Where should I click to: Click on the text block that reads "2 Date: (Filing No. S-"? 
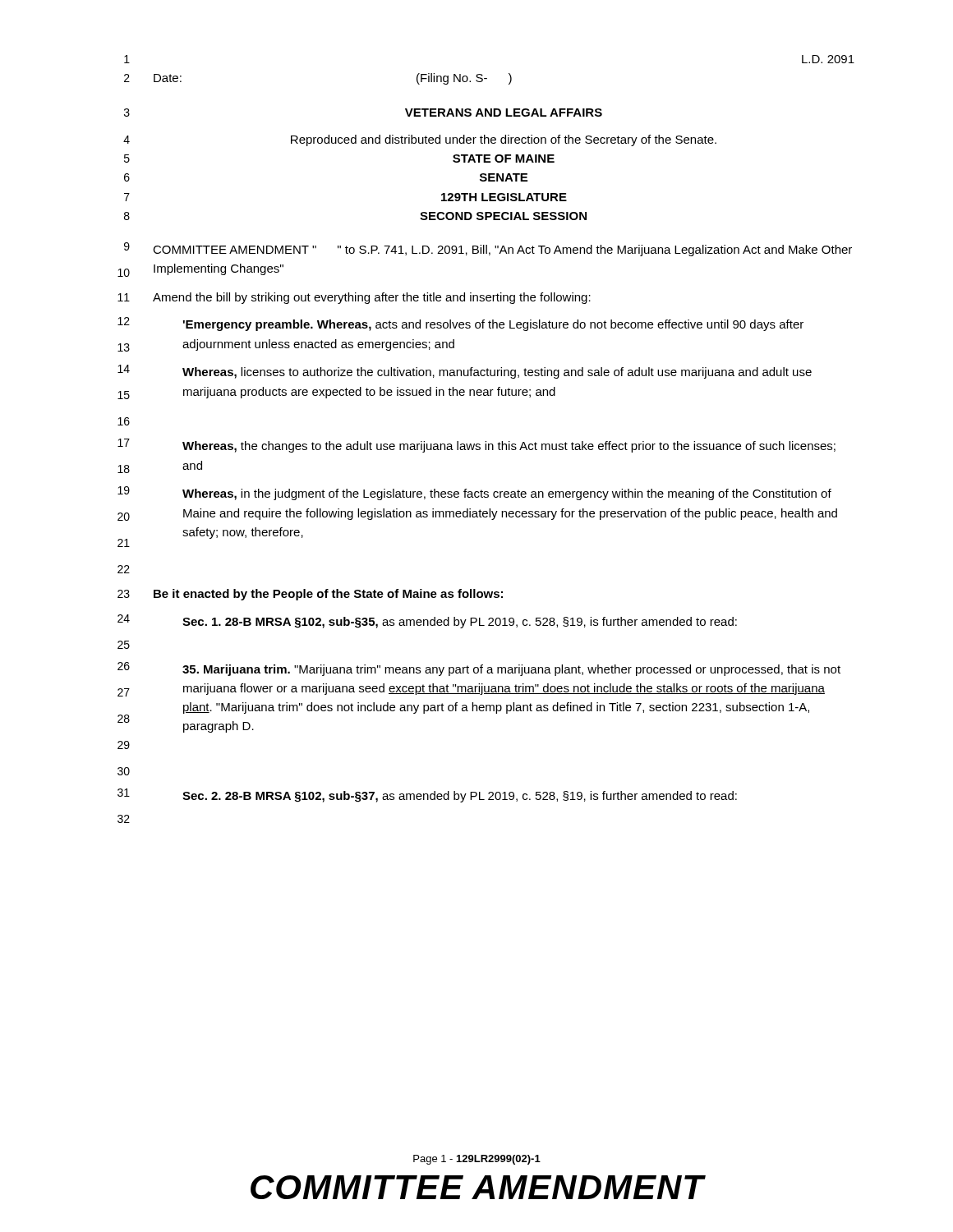(476, 78)
